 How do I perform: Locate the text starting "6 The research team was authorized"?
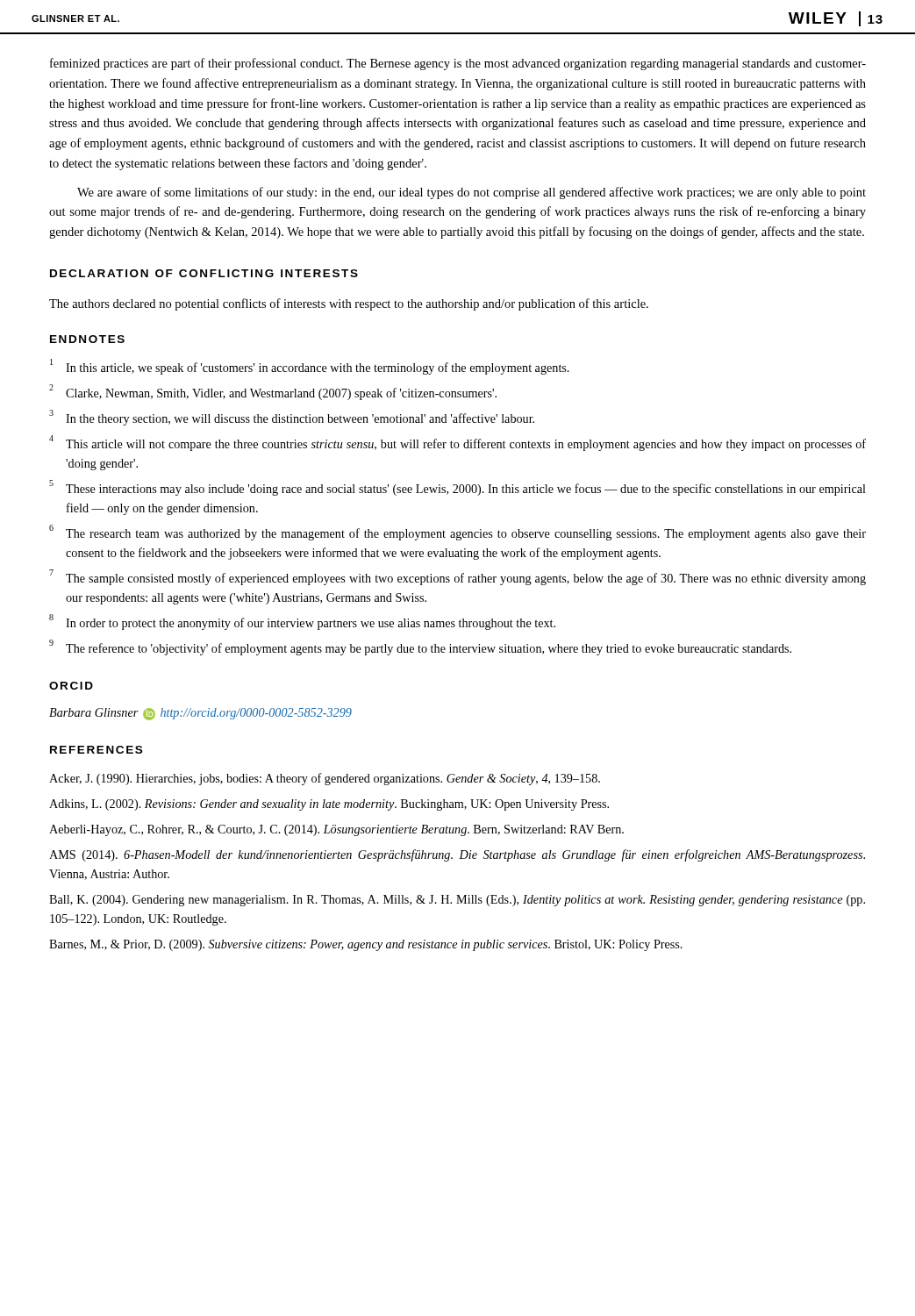[458, 543]
